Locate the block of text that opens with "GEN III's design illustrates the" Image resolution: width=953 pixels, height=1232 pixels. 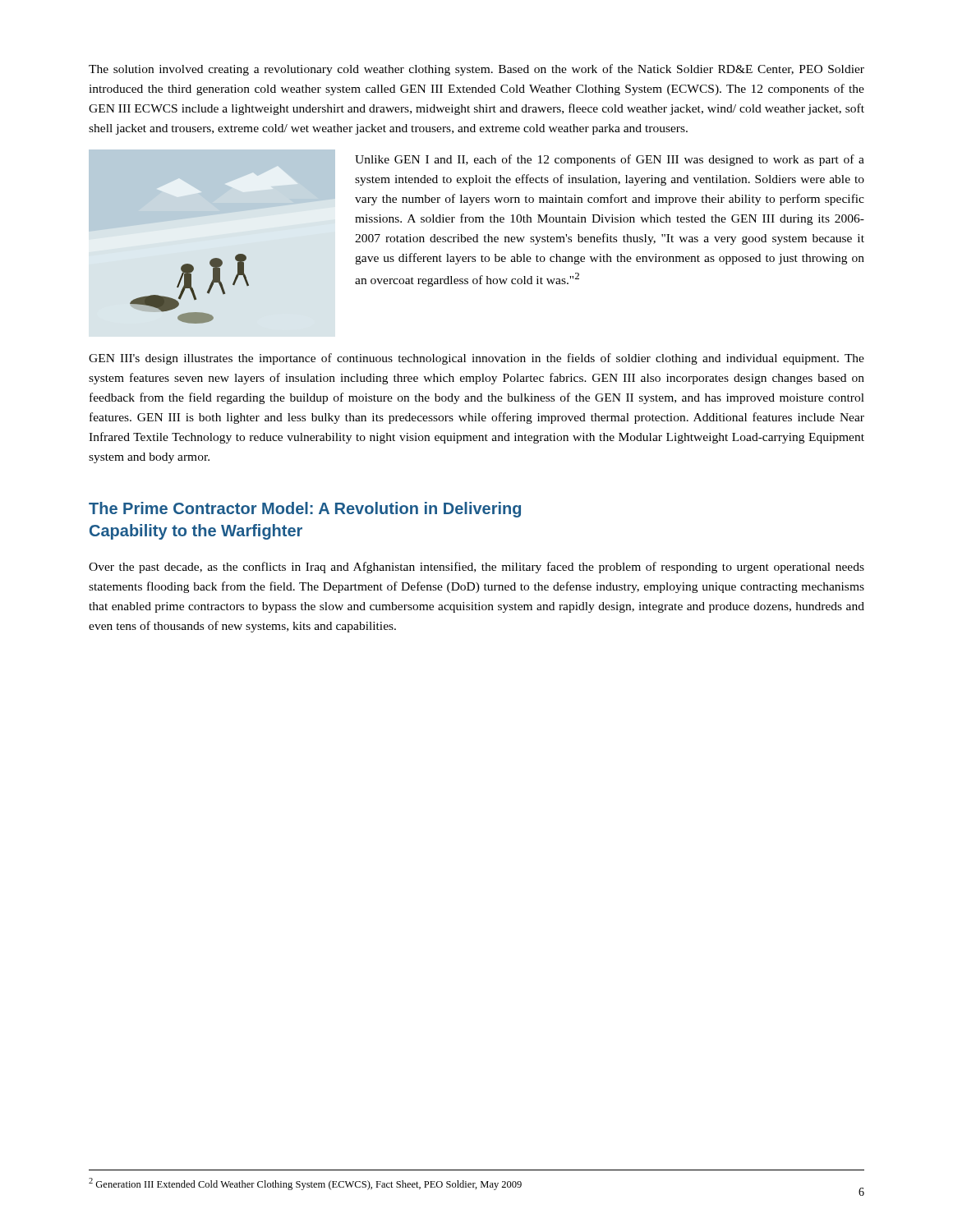[476, 407]
